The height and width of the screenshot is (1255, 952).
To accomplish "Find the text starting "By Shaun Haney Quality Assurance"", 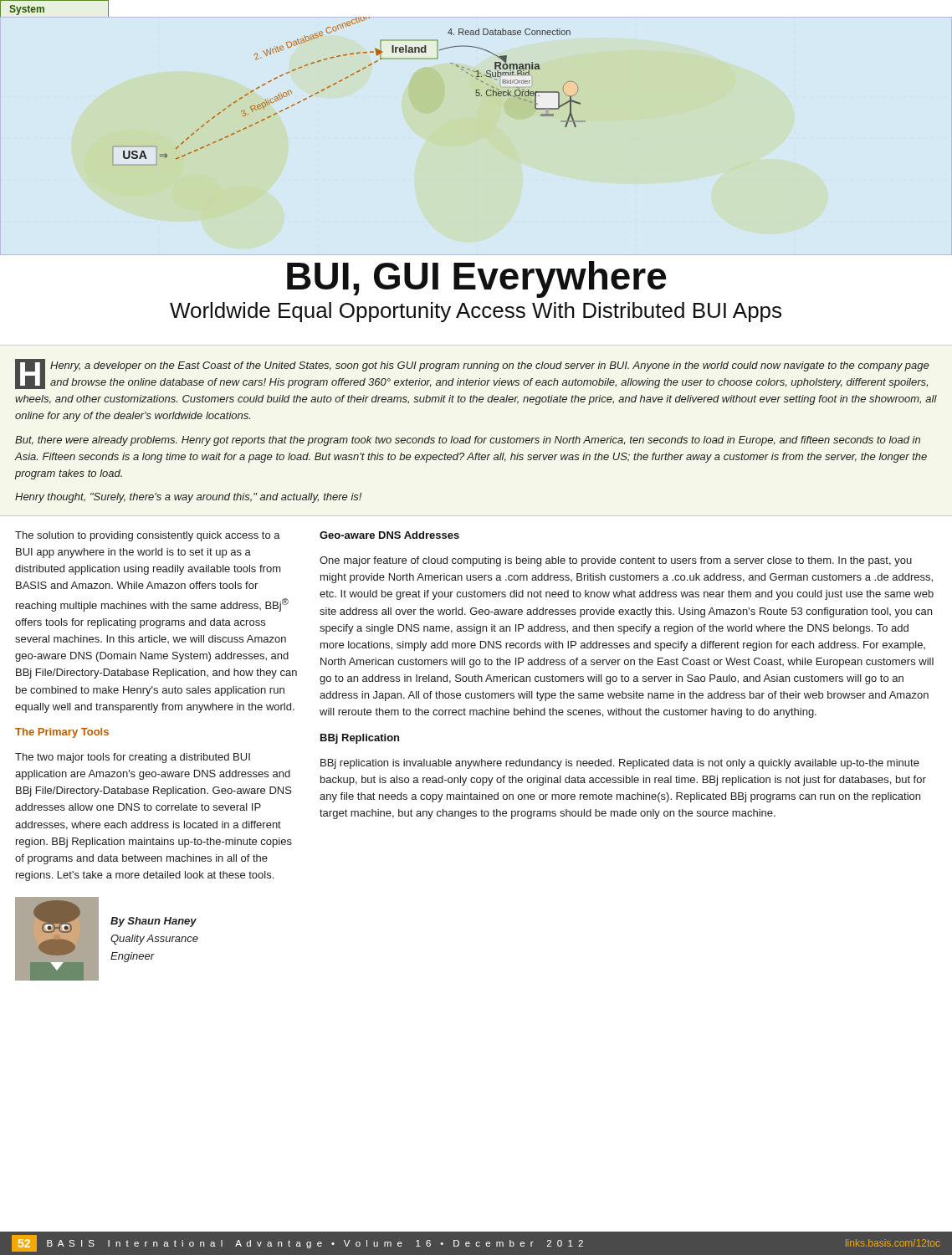I will tap(154, 938).
